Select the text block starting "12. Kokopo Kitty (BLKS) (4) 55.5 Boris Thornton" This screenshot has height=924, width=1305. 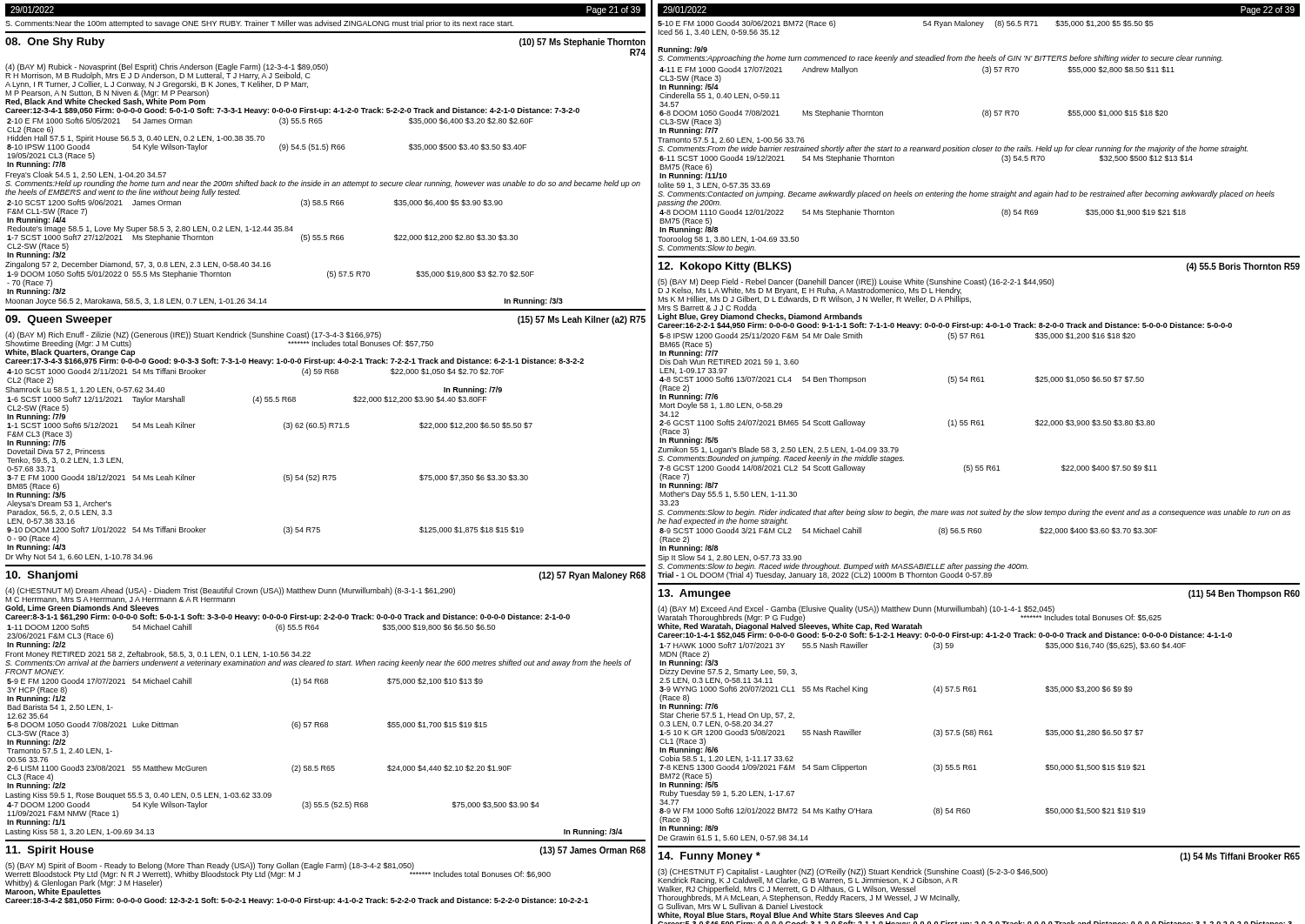point(979,266)
